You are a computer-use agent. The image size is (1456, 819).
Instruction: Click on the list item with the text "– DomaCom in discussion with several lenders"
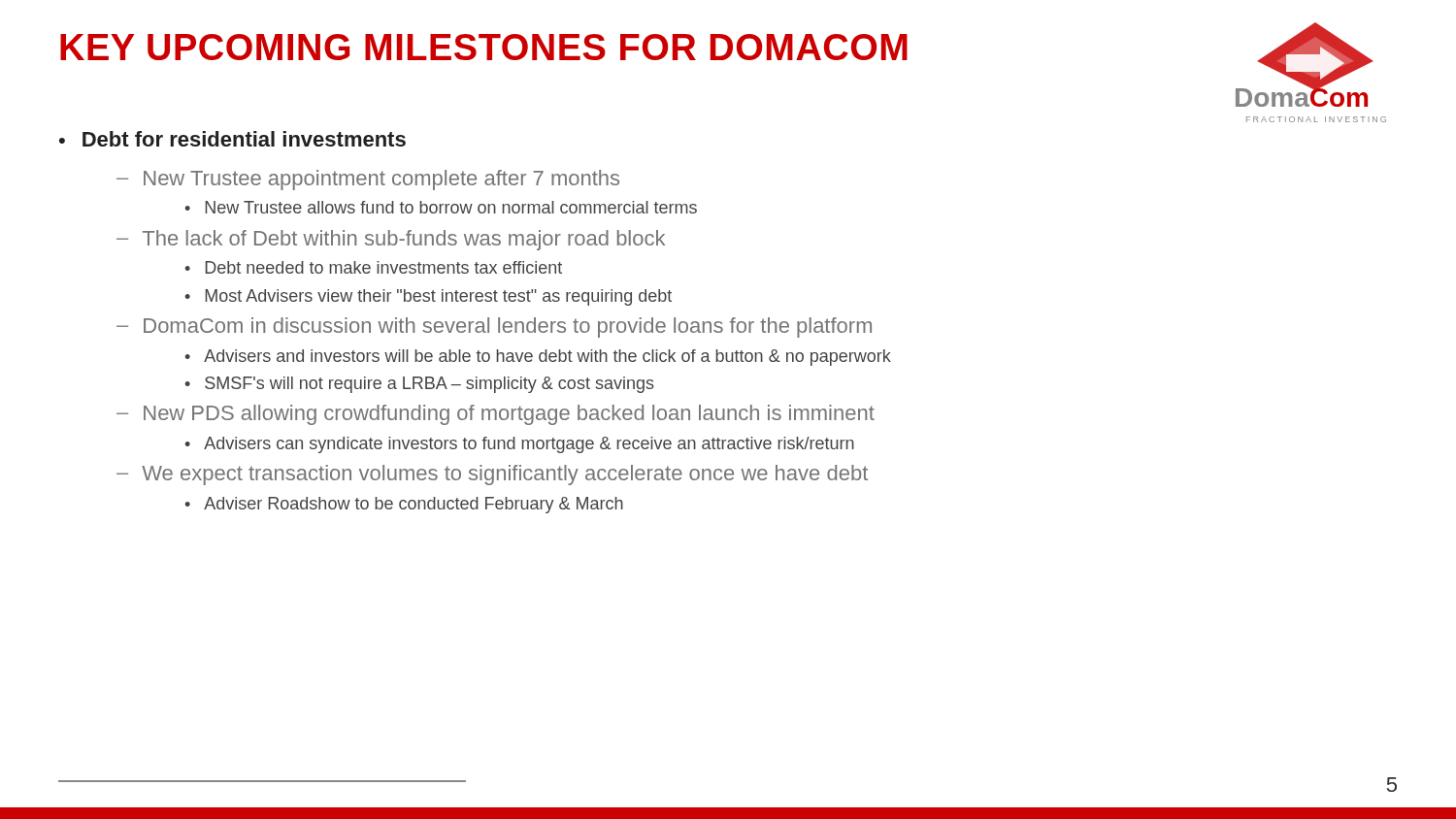495,326
